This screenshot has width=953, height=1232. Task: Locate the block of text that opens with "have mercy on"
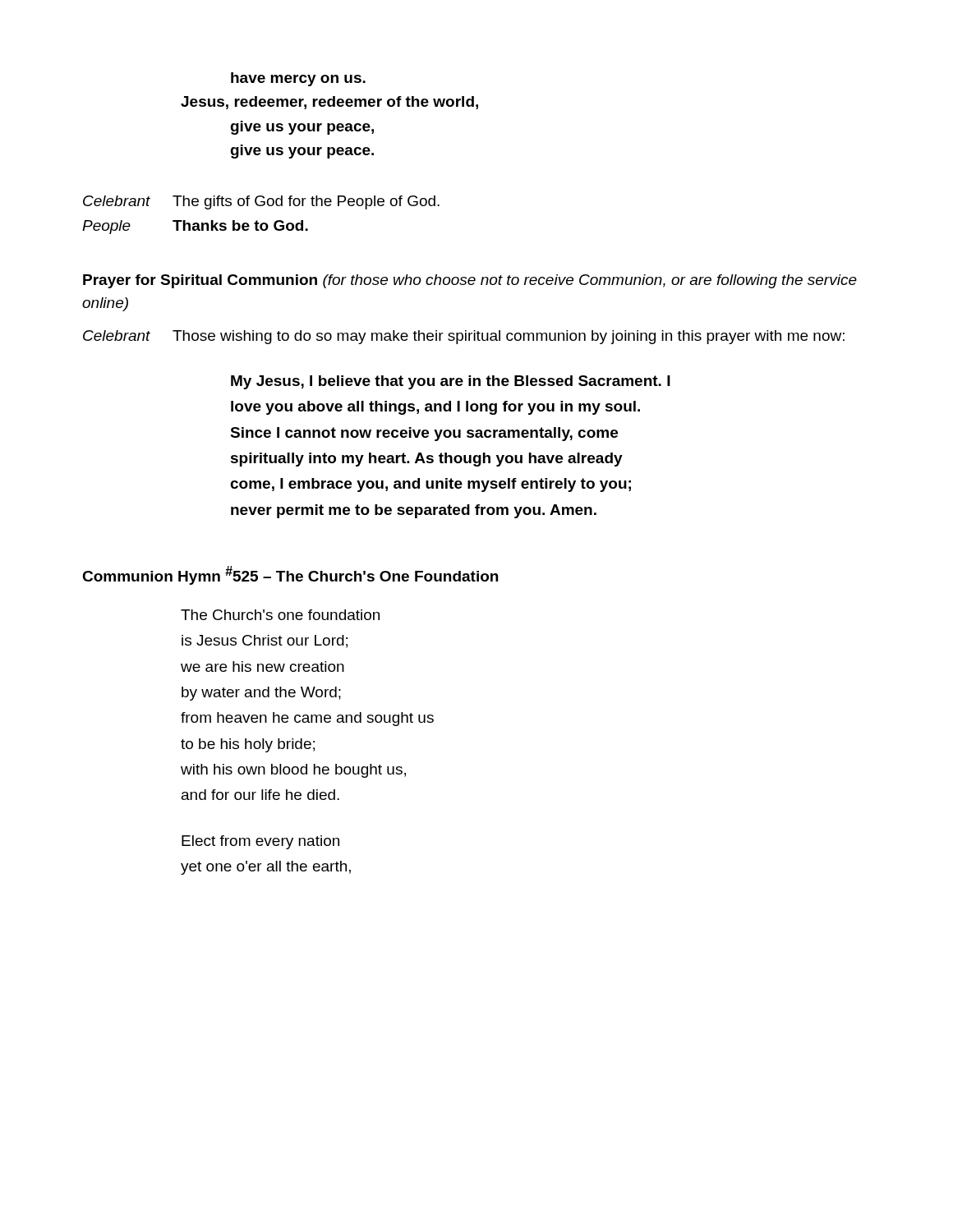pyautogui.click(x=298, y=79)
